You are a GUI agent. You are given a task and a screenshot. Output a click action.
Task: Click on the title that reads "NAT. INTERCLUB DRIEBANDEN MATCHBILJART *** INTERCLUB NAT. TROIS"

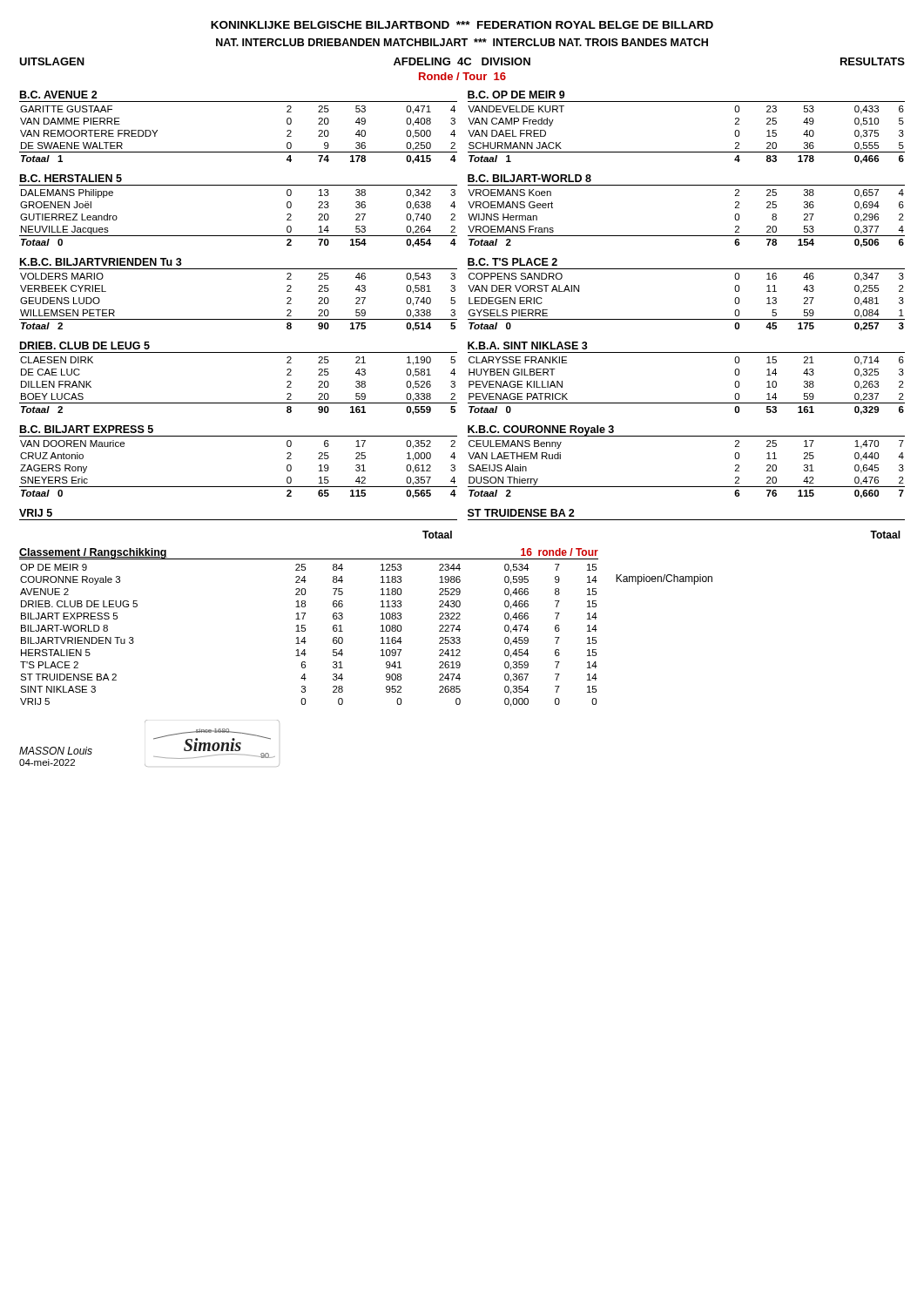click(462, 42)
